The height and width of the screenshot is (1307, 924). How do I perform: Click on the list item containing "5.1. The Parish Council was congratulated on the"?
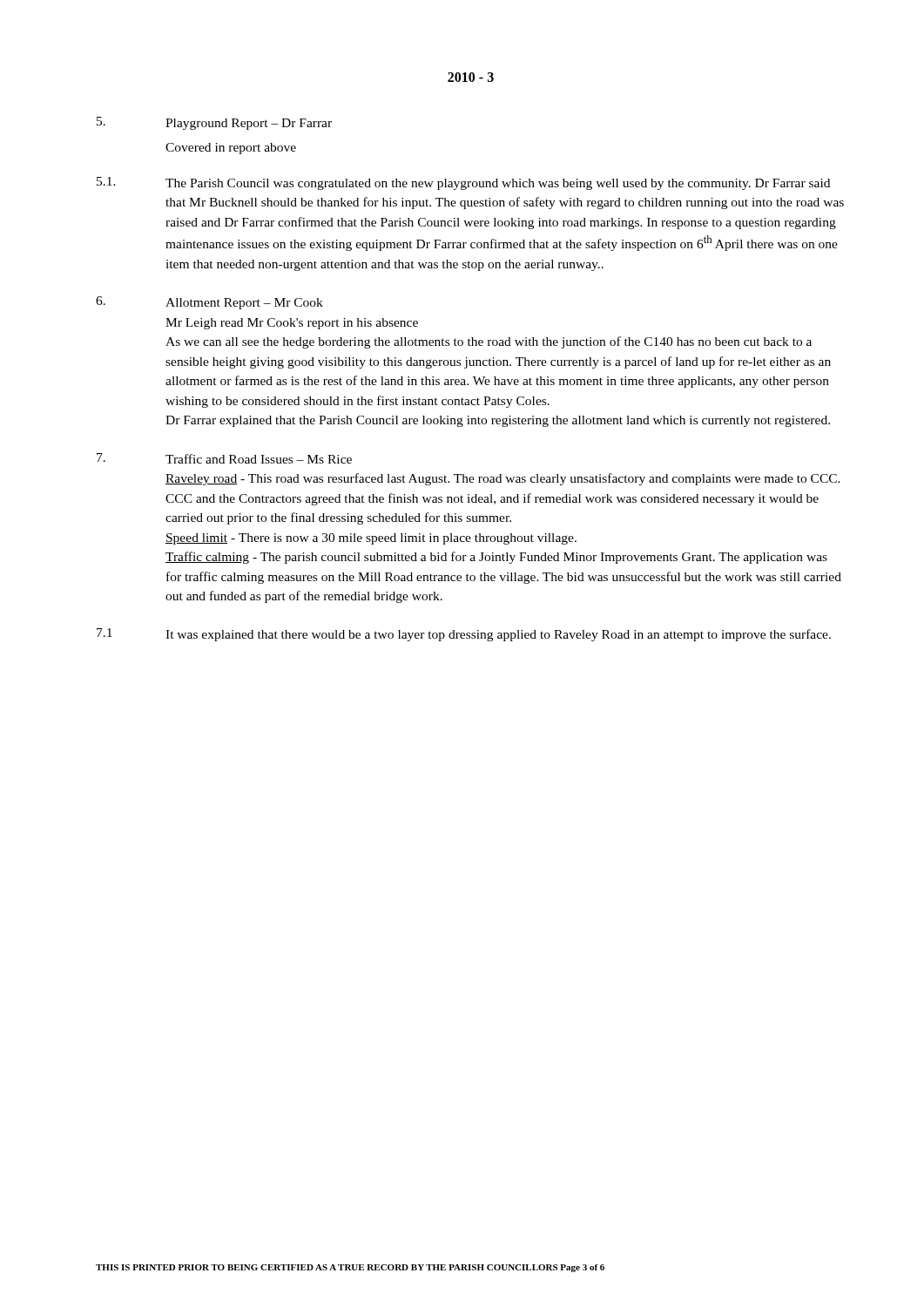click(471, 224)
